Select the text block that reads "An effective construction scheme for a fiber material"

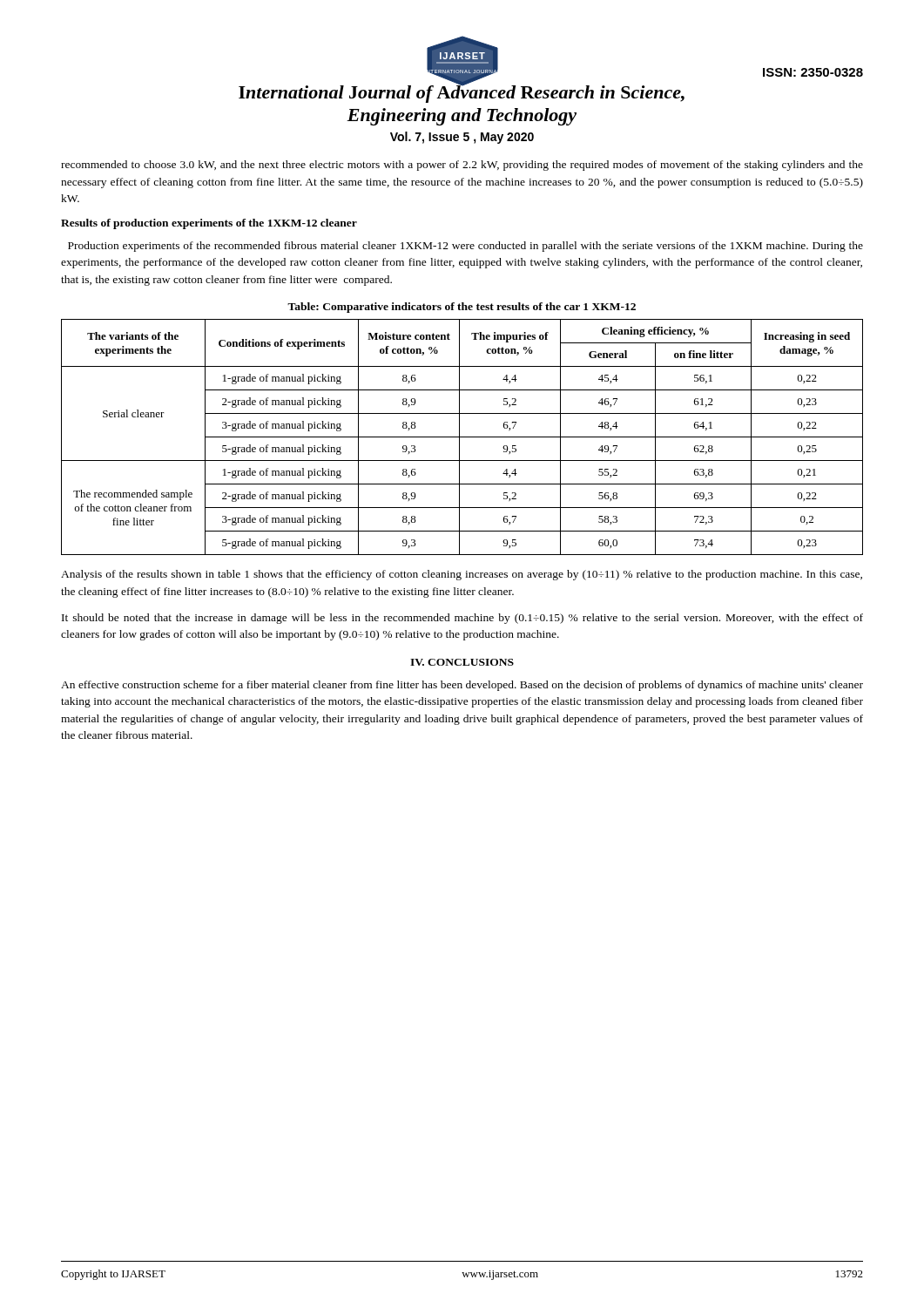coord(462,710)
